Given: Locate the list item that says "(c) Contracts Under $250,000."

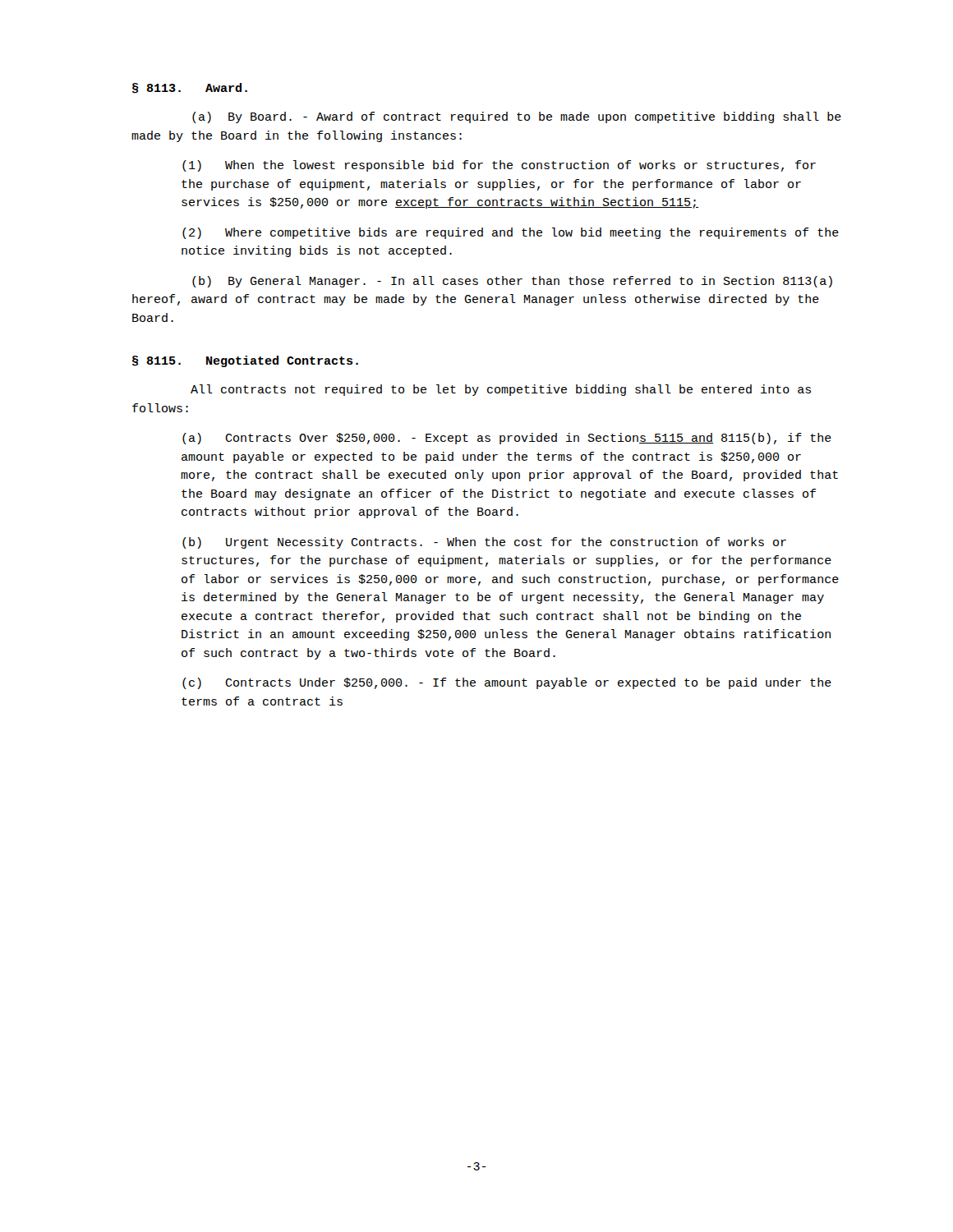Looking at the screenshot, I should 506,693.
